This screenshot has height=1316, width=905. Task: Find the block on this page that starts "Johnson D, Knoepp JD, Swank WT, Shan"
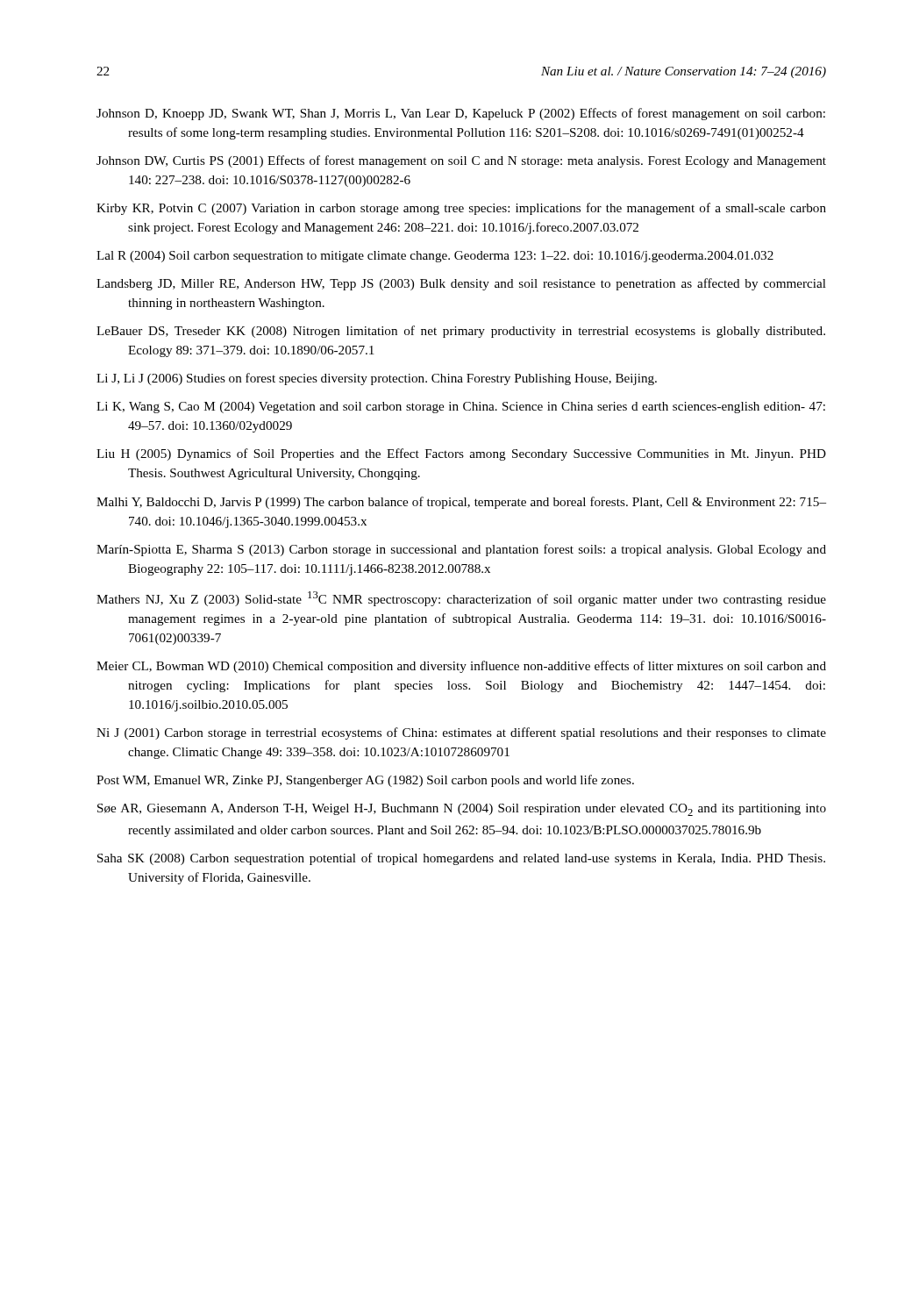click(461, 122)
